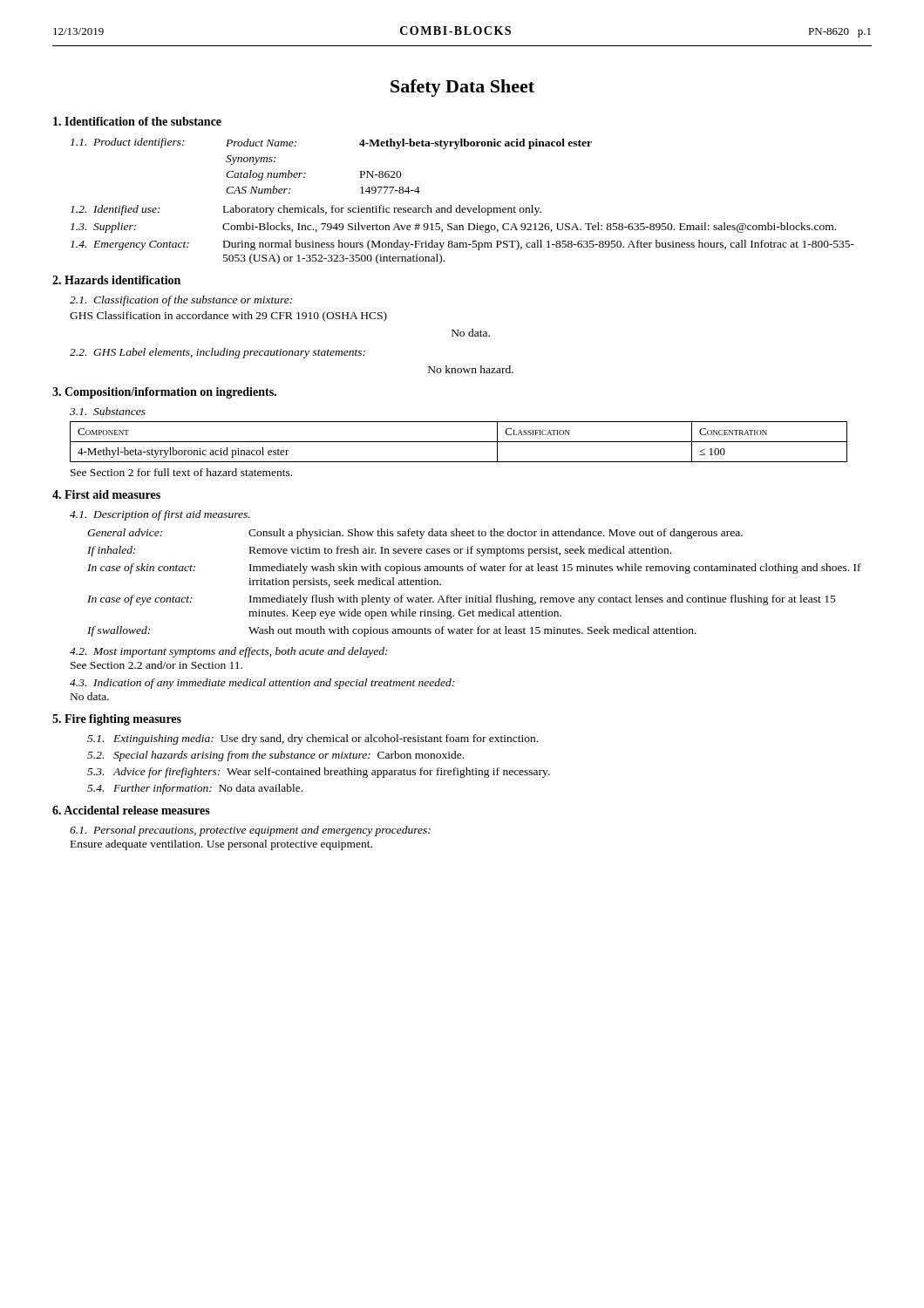Locate the list item that reads "5.3. Advice for firefighters: Wear self-contained breathing"
The height and width of the screenshot is (1308, 924).
pyautogui.click(x=319, y=772)
